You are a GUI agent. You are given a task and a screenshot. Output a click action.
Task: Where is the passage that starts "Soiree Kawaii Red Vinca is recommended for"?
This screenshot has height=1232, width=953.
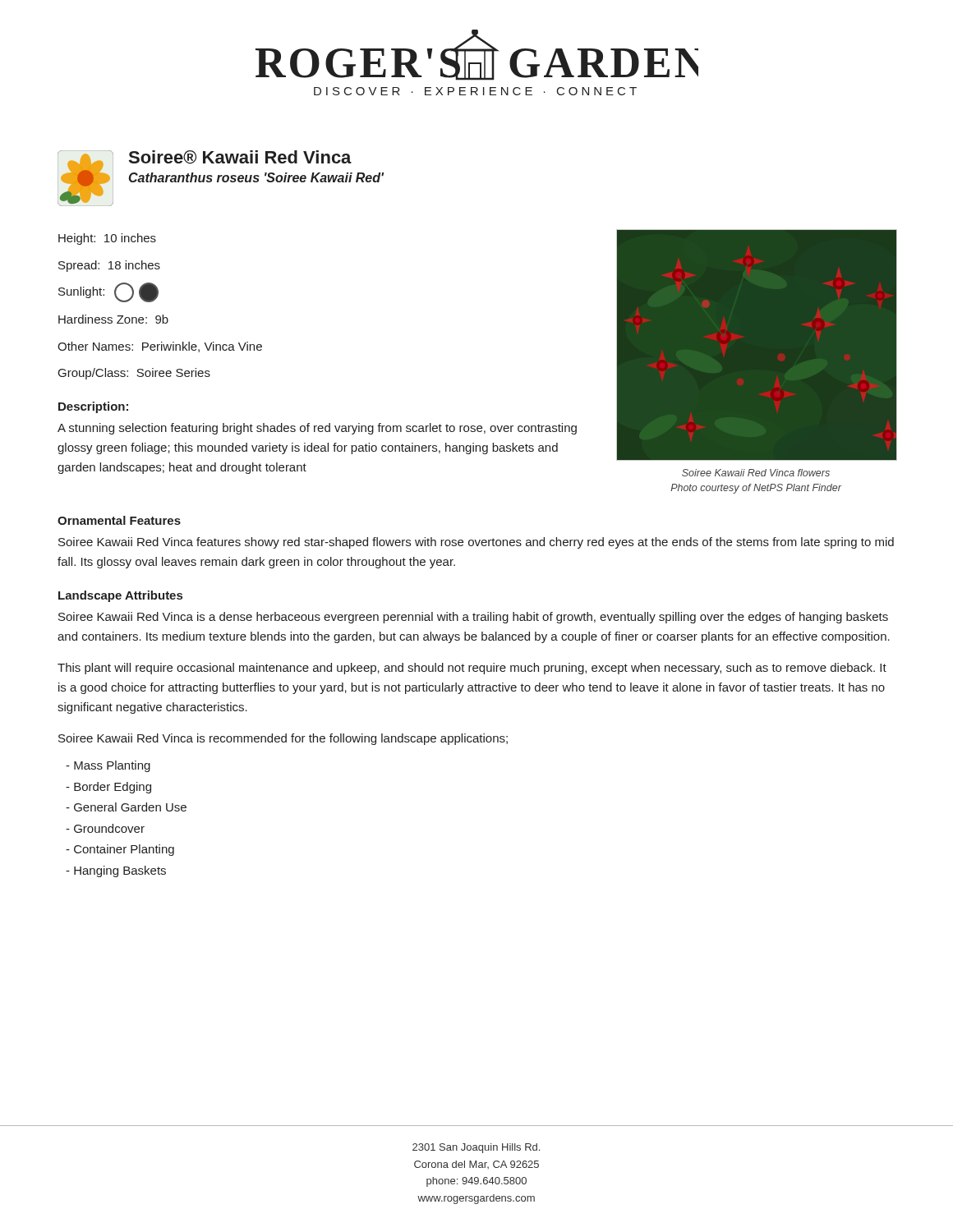click(x=283, y=738)
